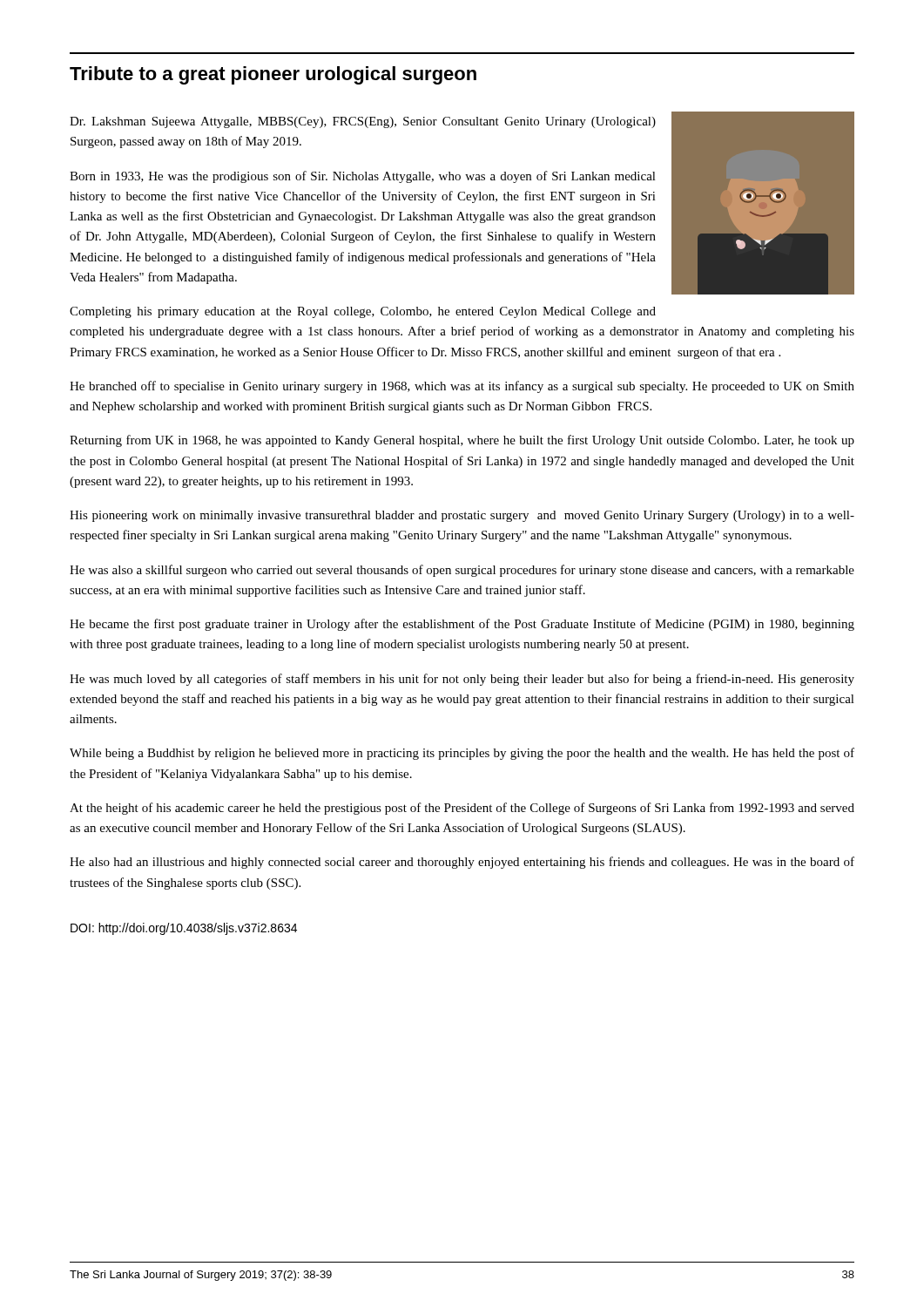Point to the block starting "He was also a"

click(462, 580)
